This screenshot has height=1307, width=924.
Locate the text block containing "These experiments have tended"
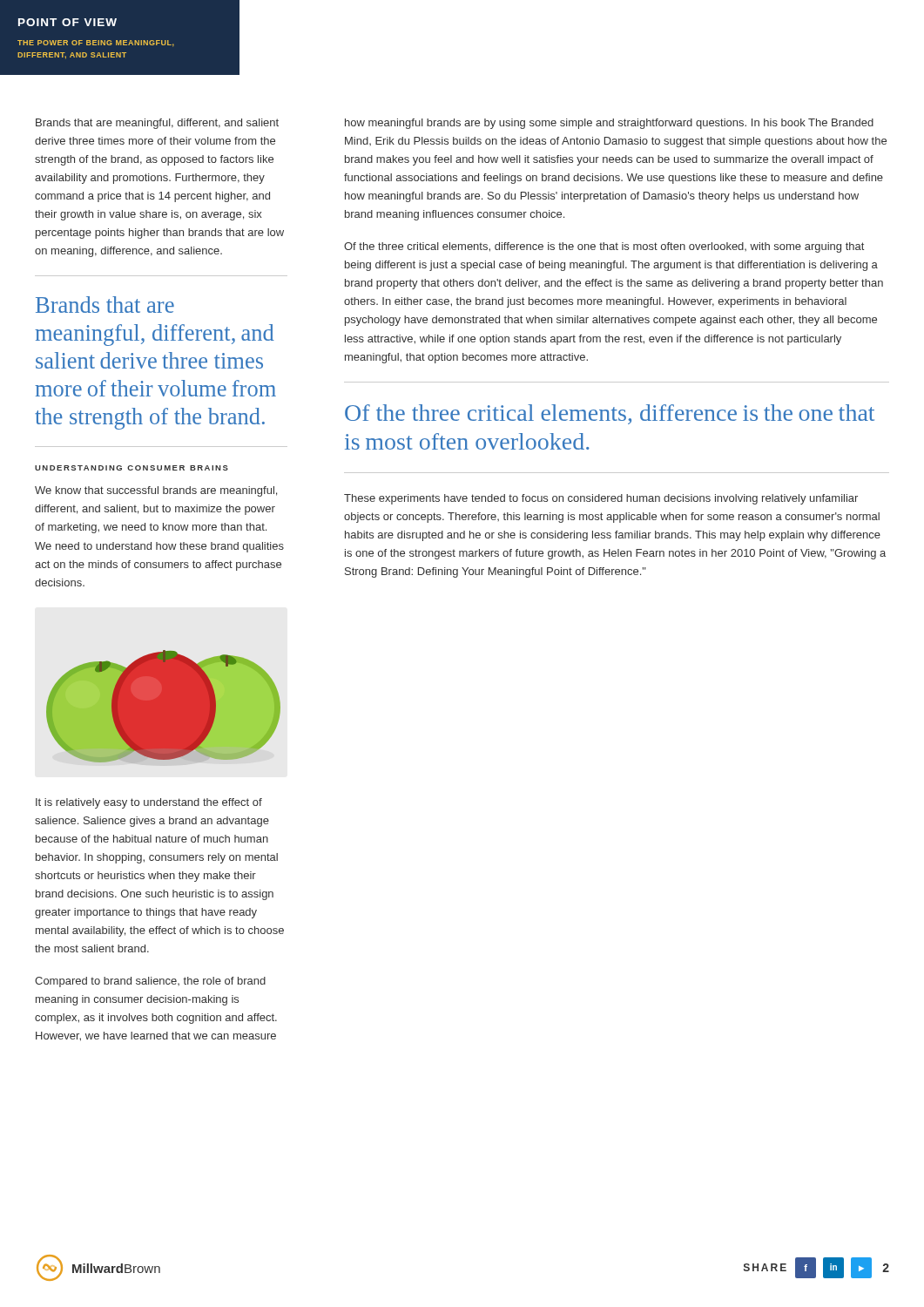(x=615, y=534)
